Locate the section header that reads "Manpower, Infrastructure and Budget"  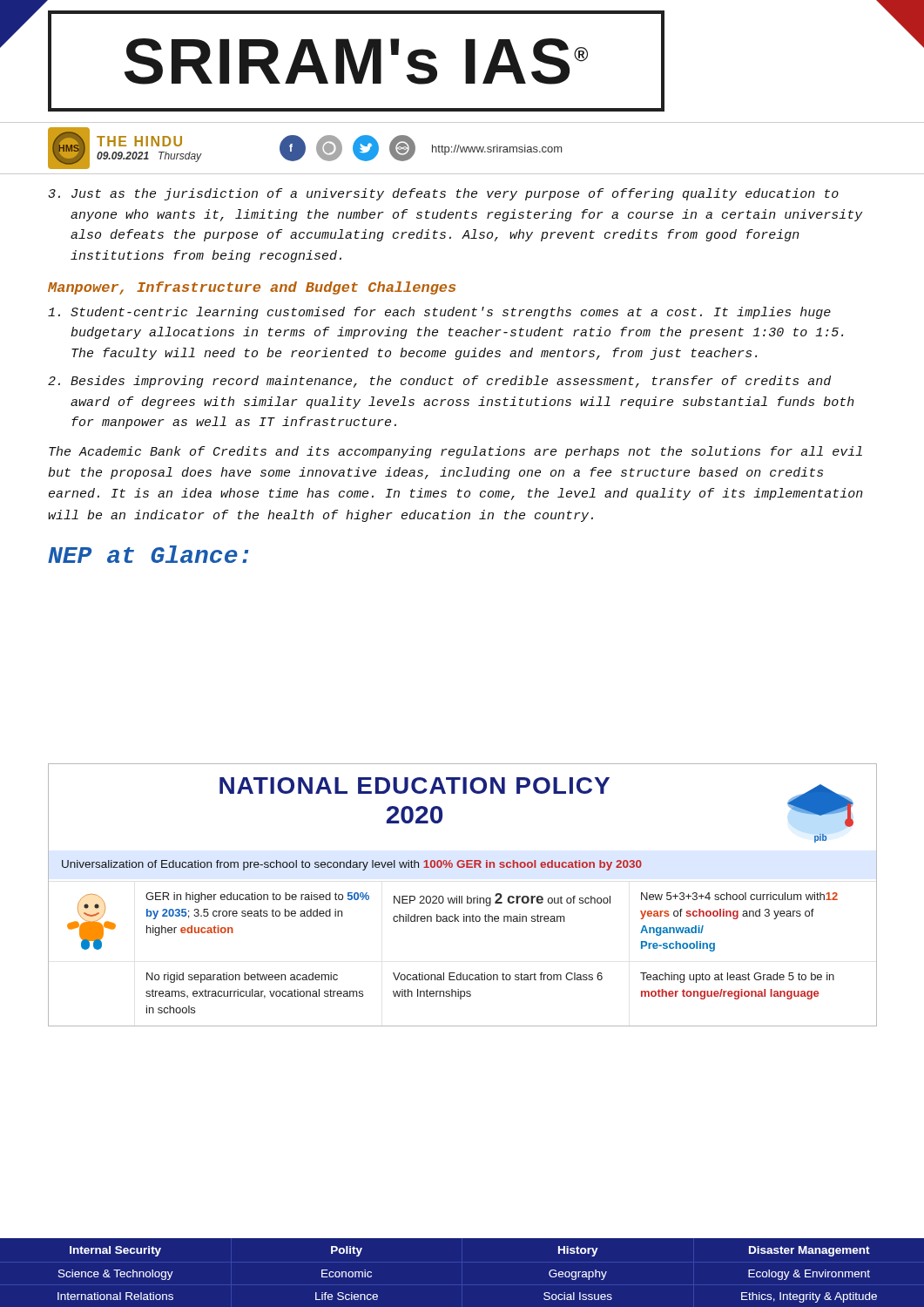click(x=252, y=288)
